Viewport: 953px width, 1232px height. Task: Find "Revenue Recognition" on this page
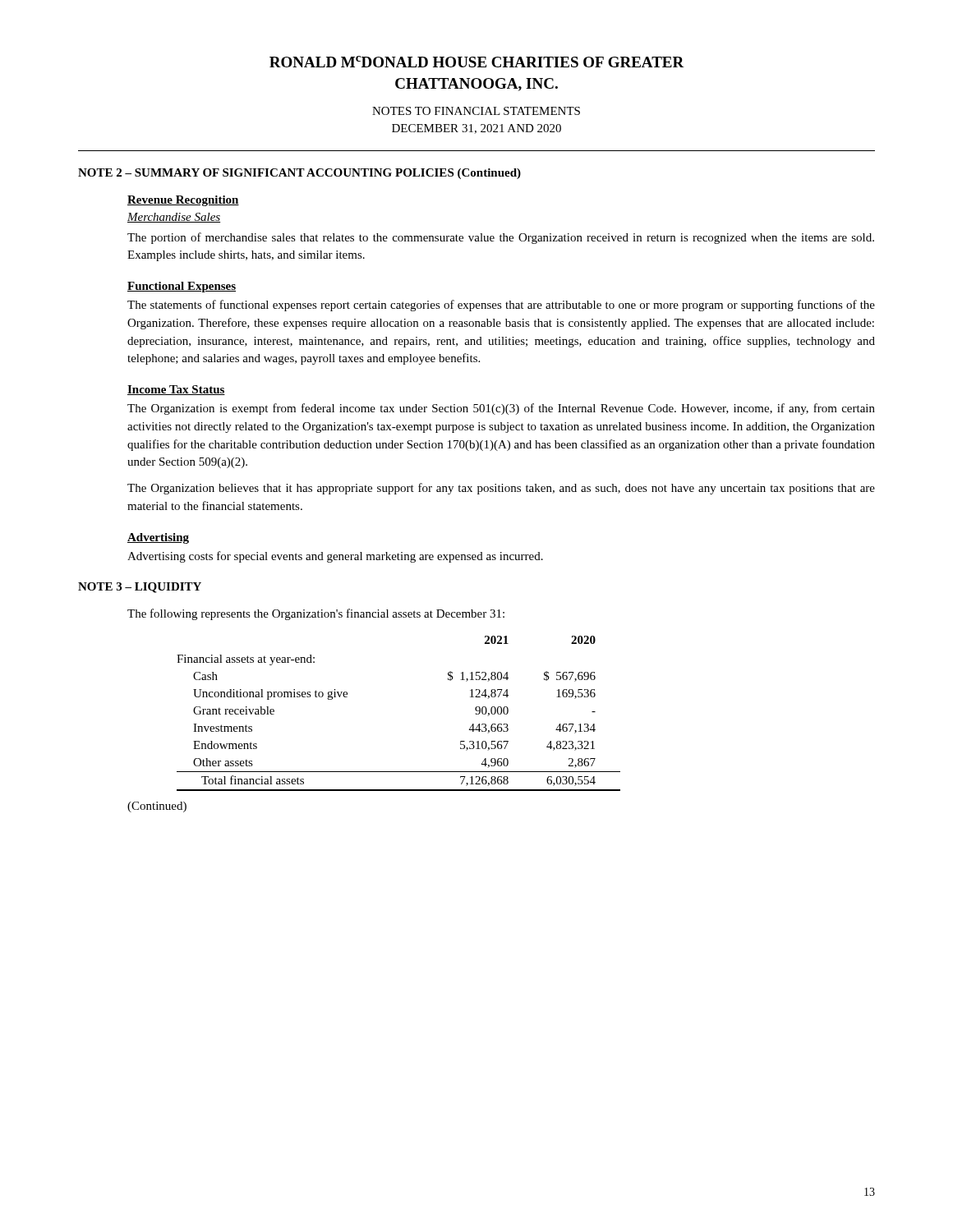[x=183, y=199]
